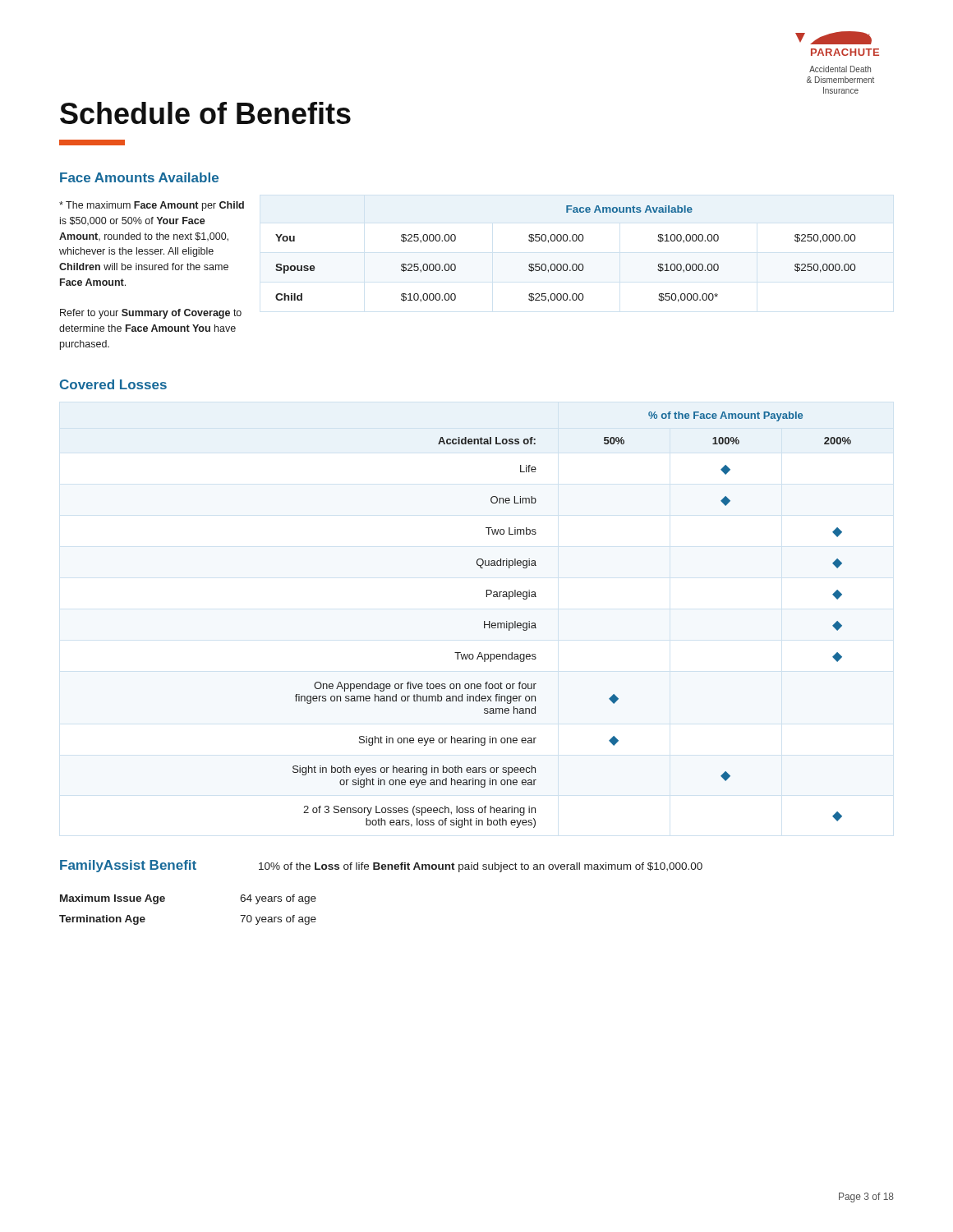Screen dimensions: 1232x953
Task: Locate the table with the text "2 of 3"
Action: 476,618
